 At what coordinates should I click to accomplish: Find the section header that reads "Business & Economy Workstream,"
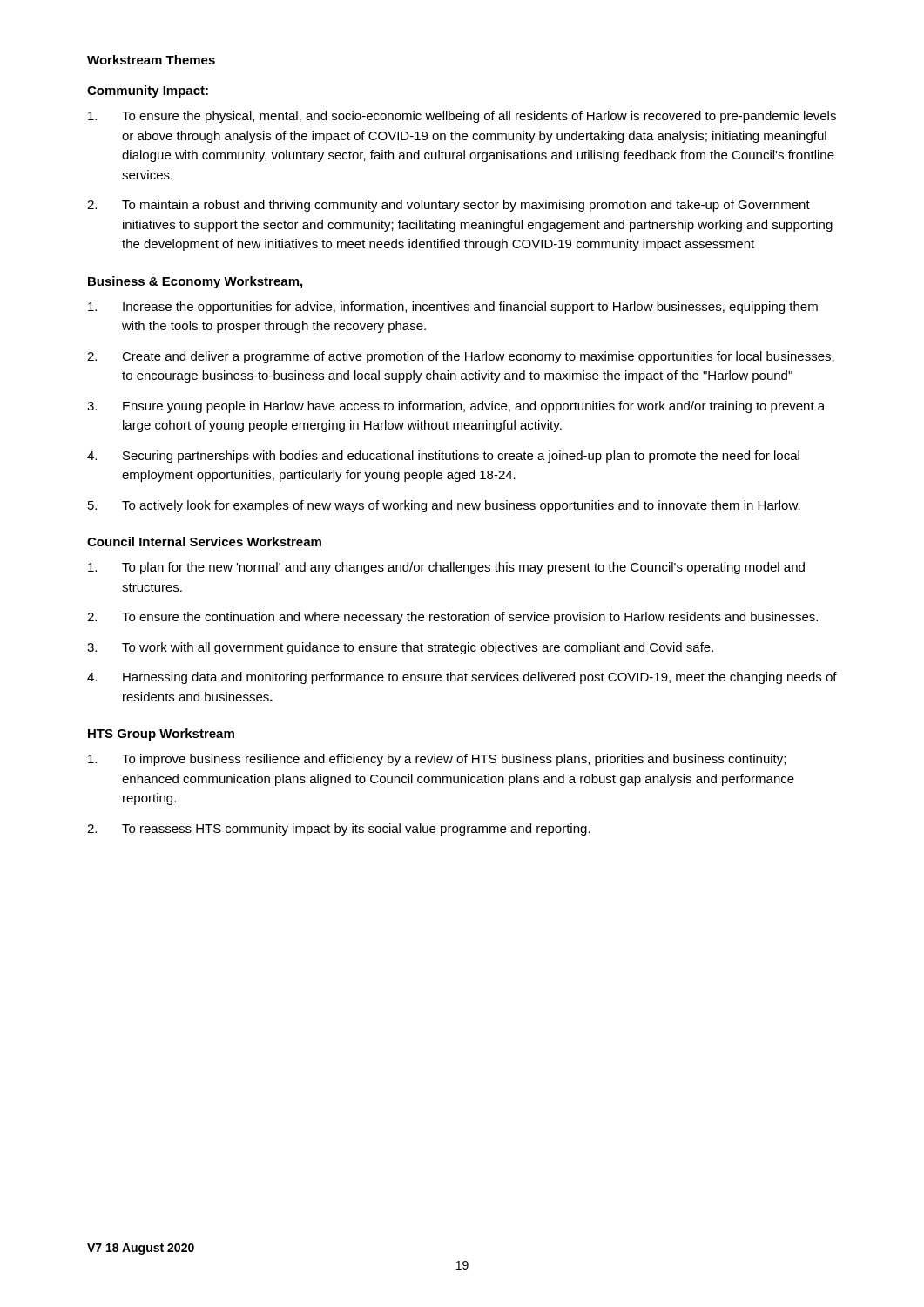(x=195, y=281)
